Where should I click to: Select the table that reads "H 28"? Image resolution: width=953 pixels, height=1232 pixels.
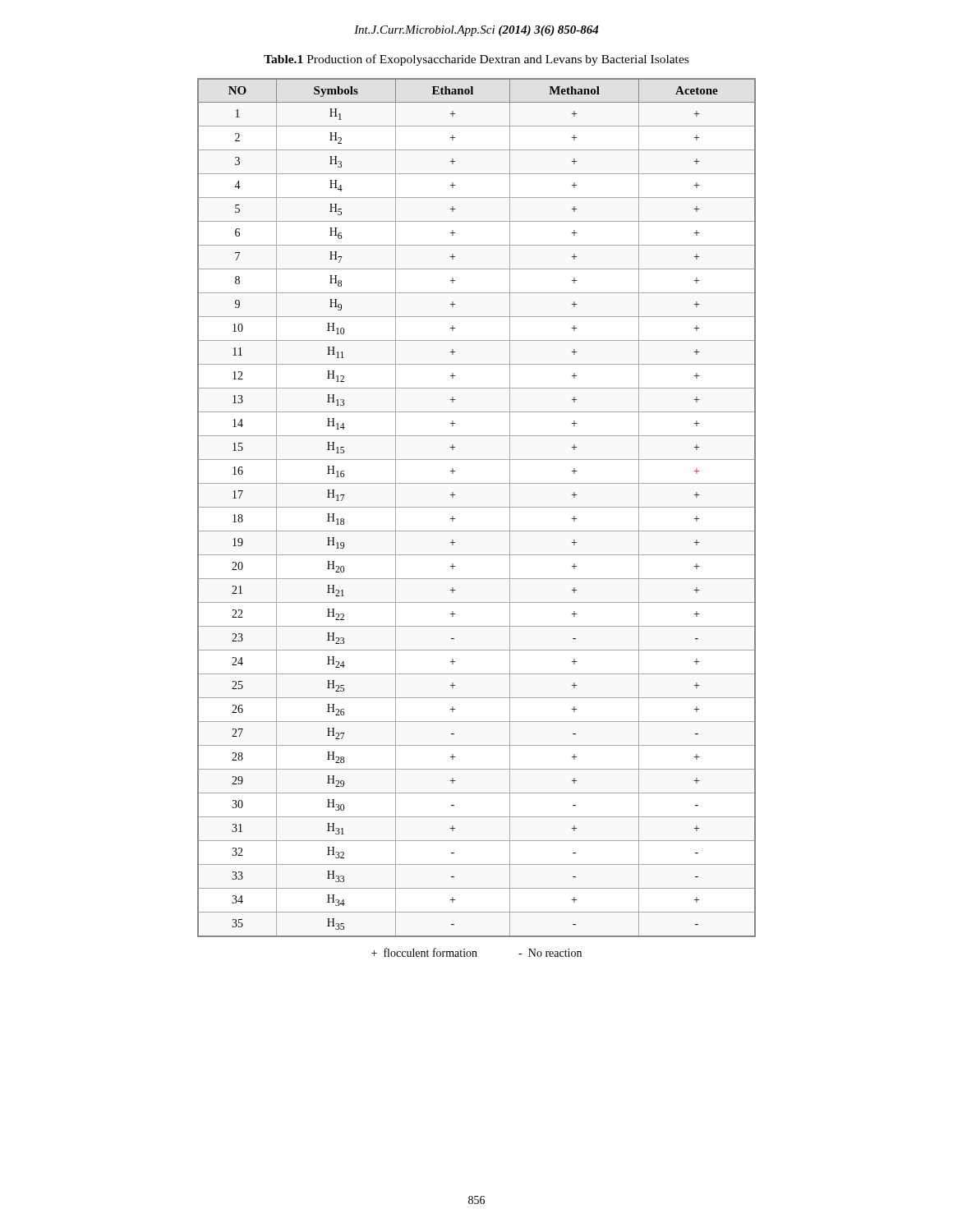[x=476, y=508]
